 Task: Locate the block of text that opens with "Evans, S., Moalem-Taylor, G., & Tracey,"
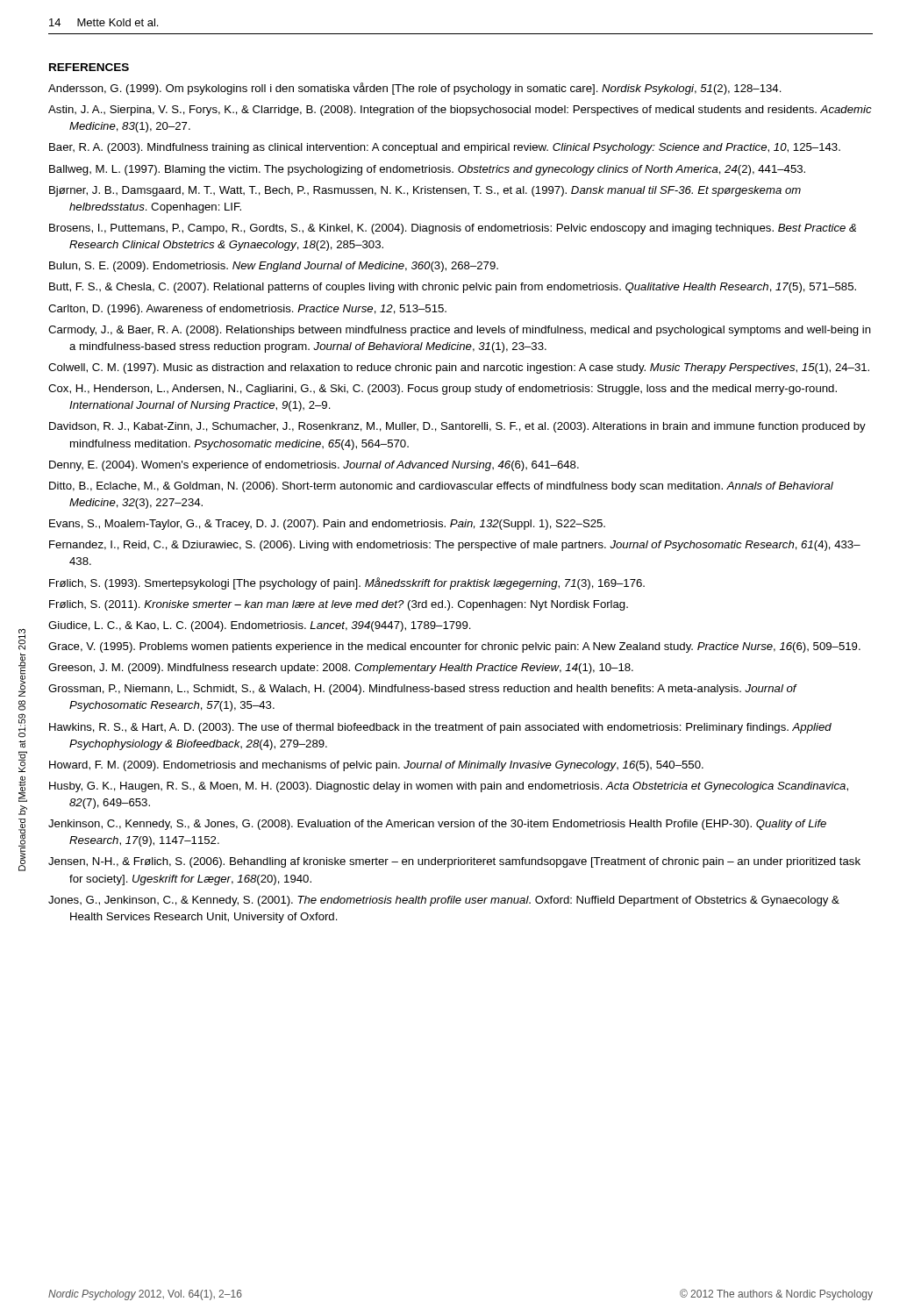pyautogui.click(x=327, y=523)
